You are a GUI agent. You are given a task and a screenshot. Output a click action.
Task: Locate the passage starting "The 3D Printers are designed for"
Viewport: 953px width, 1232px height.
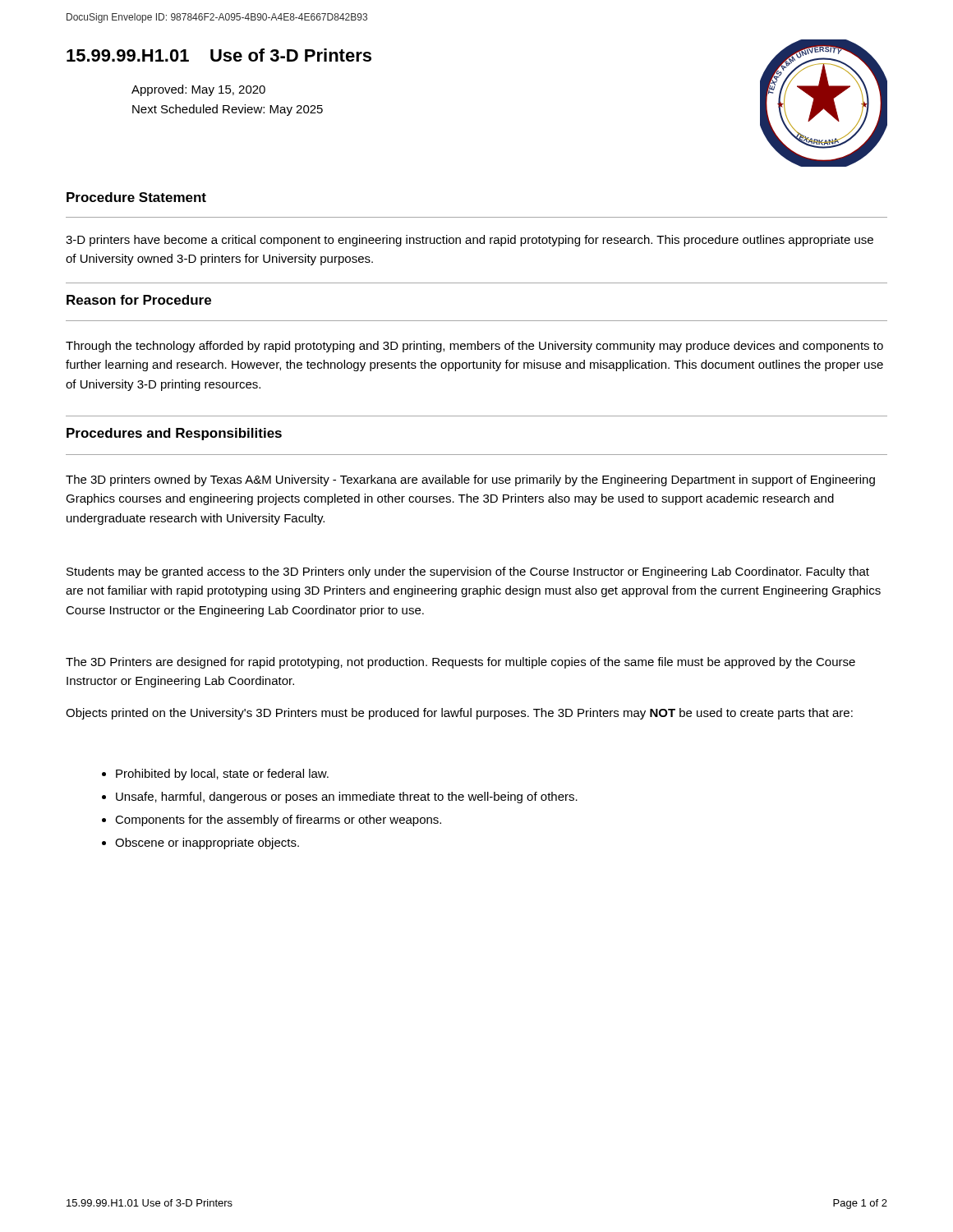pyautogui.click(x=476, y=671)
